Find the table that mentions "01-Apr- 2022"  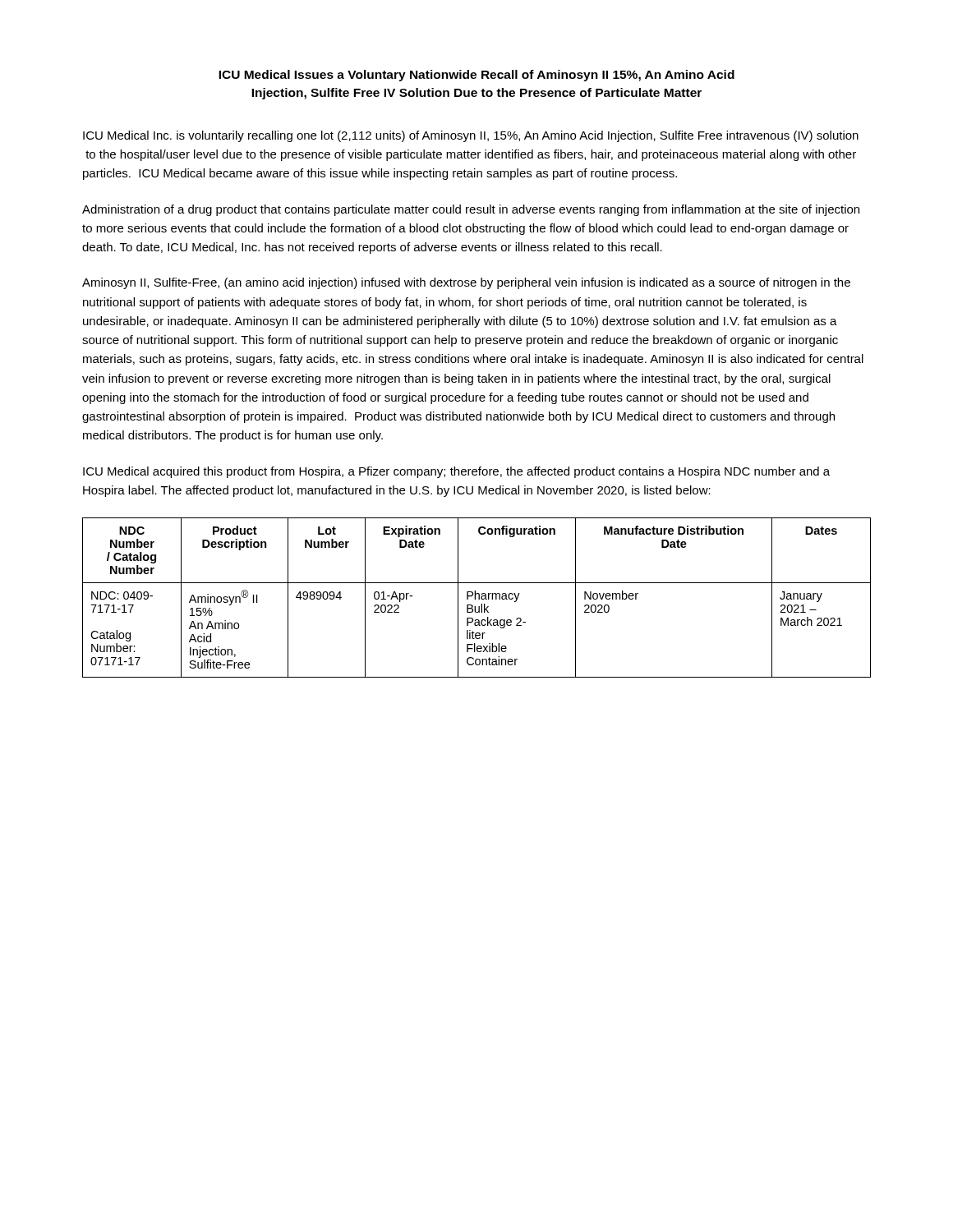click(476, 598)
